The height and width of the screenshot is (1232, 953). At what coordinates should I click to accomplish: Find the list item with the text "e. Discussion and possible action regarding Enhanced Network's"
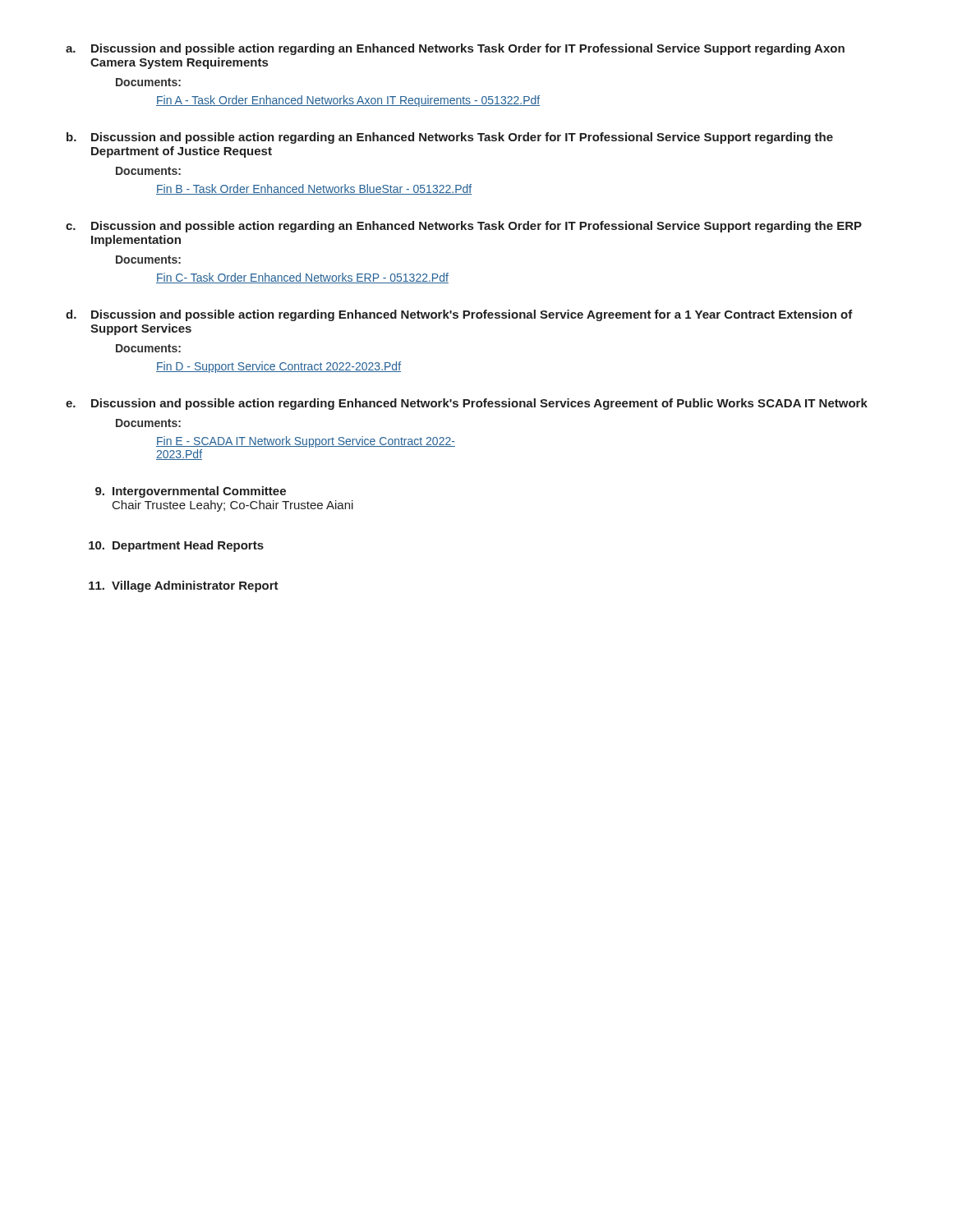point(467,404)
